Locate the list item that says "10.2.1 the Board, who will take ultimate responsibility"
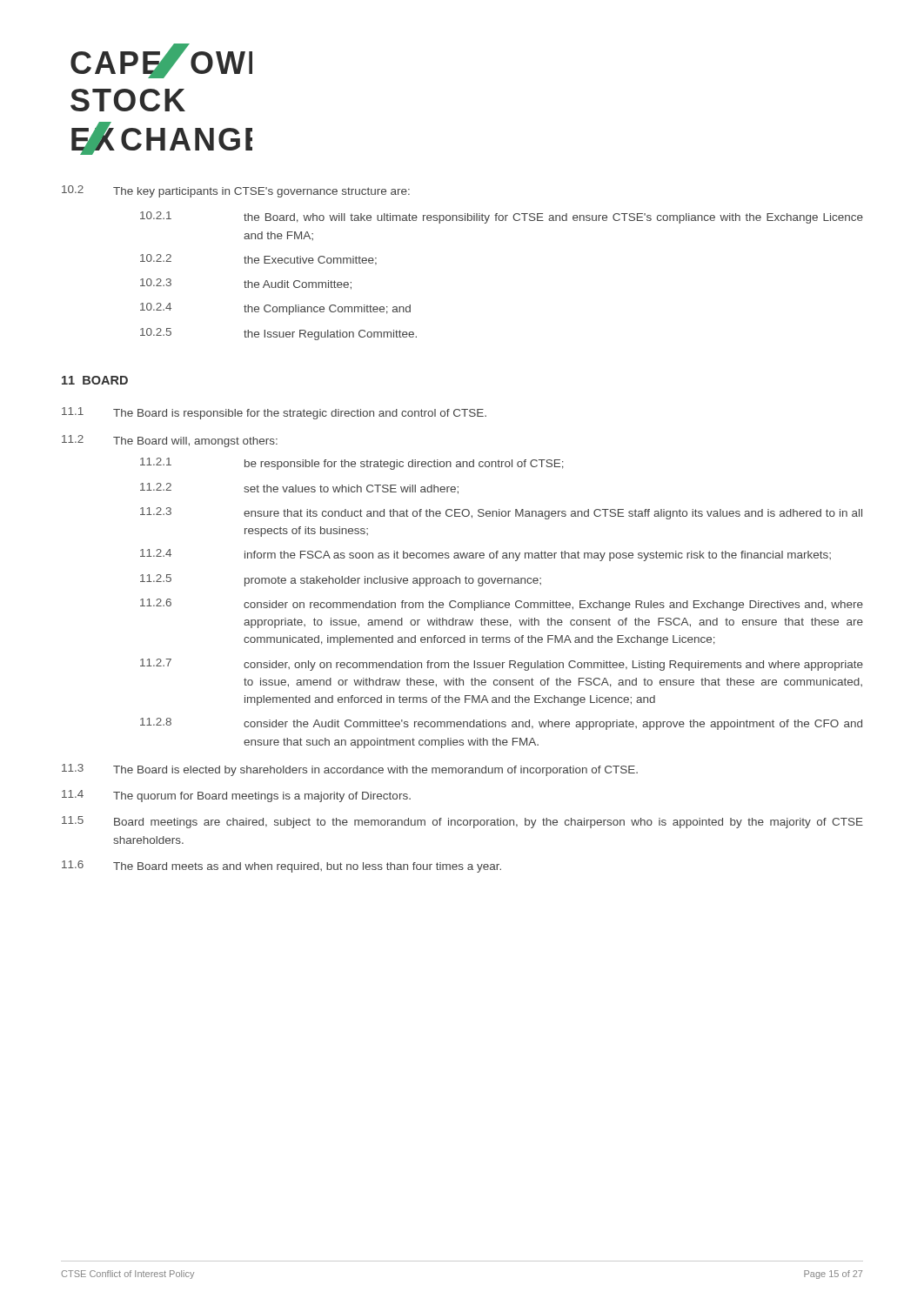 501,227
